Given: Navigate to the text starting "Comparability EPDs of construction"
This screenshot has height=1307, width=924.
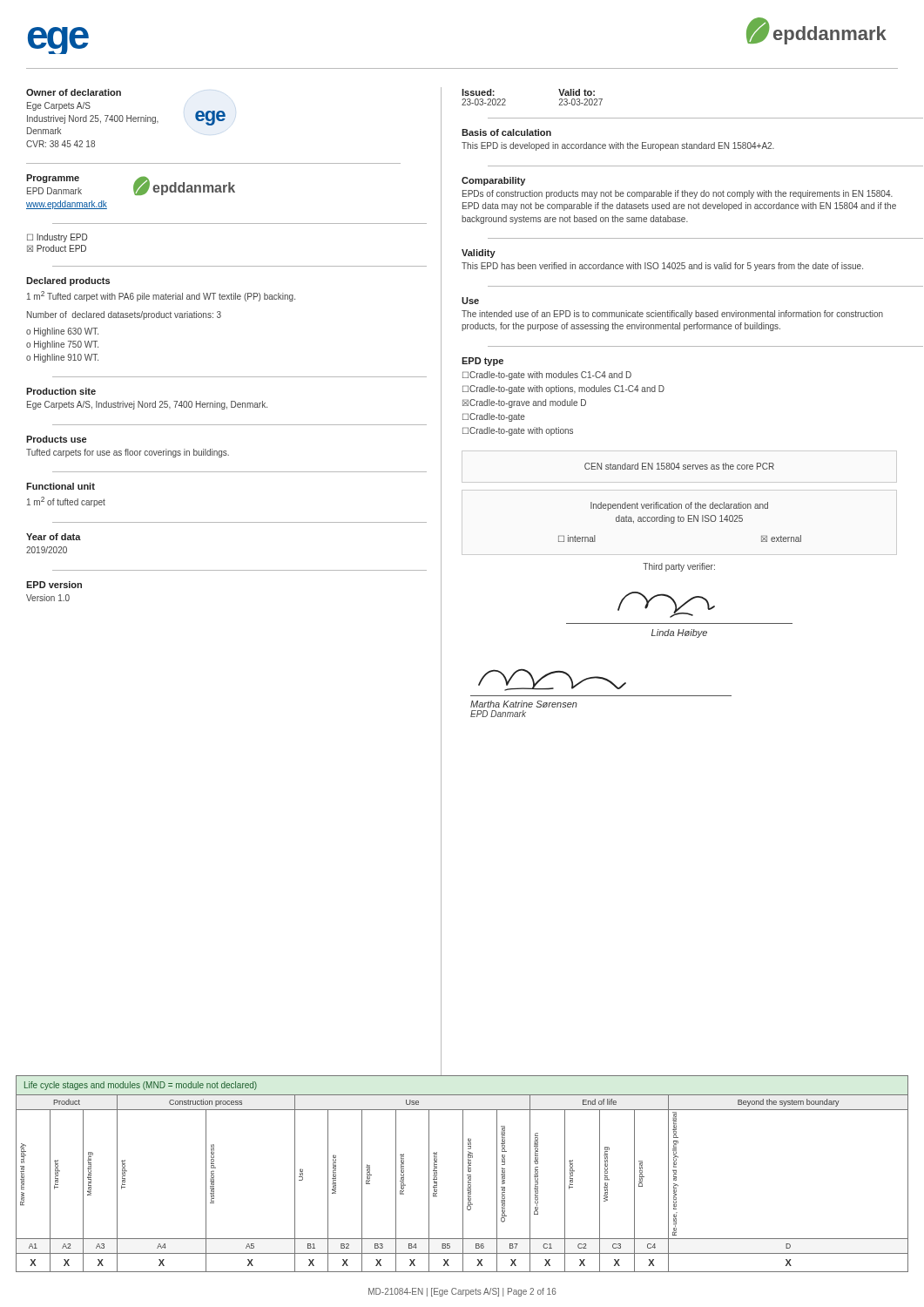Looking at the screenshot, I should (x=679, y=200).
